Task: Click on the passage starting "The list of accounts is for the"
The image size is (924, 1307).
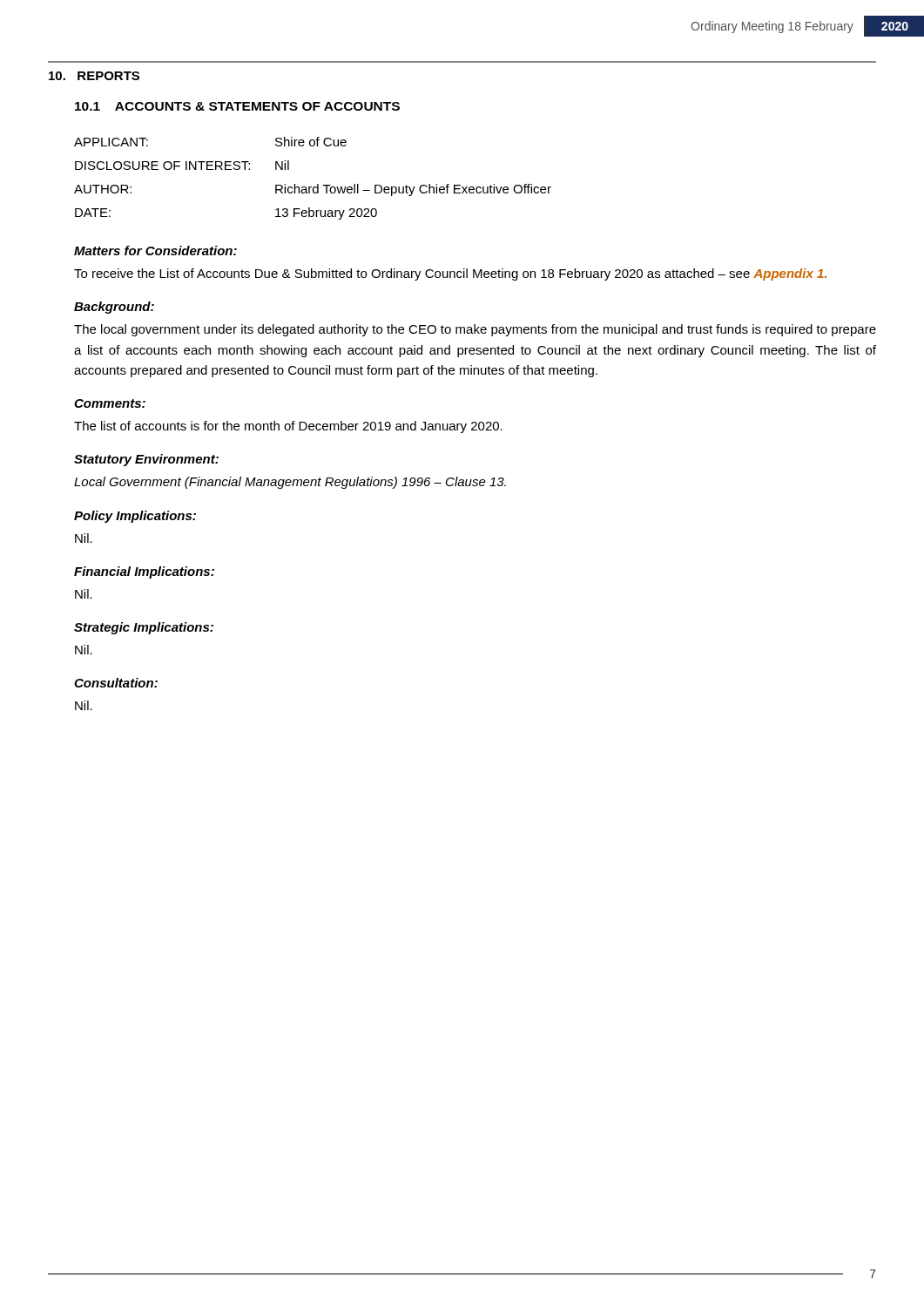Action: (x=475, y=426)
